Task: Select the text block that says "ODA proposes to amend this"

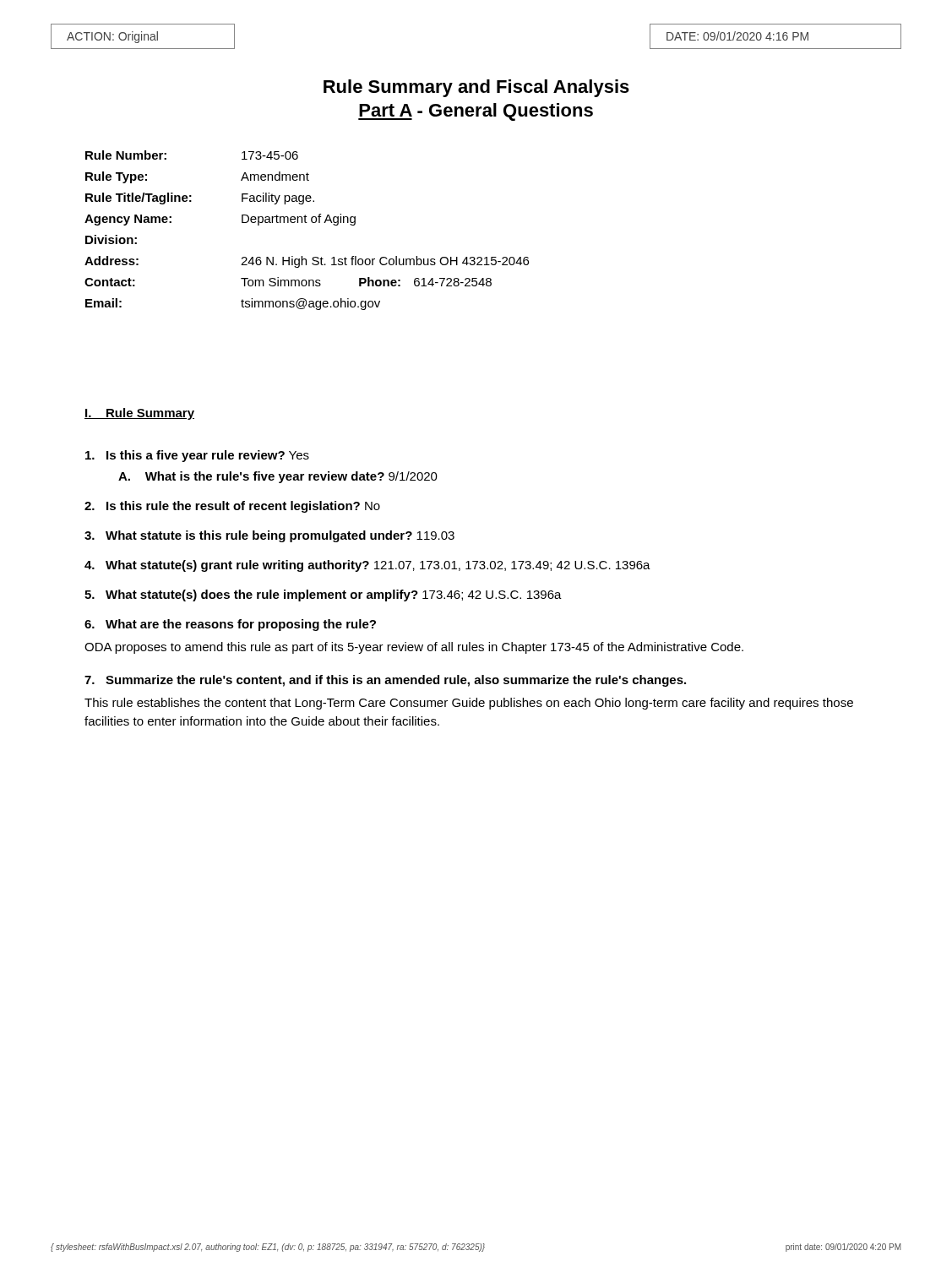Action: (414, 647)
